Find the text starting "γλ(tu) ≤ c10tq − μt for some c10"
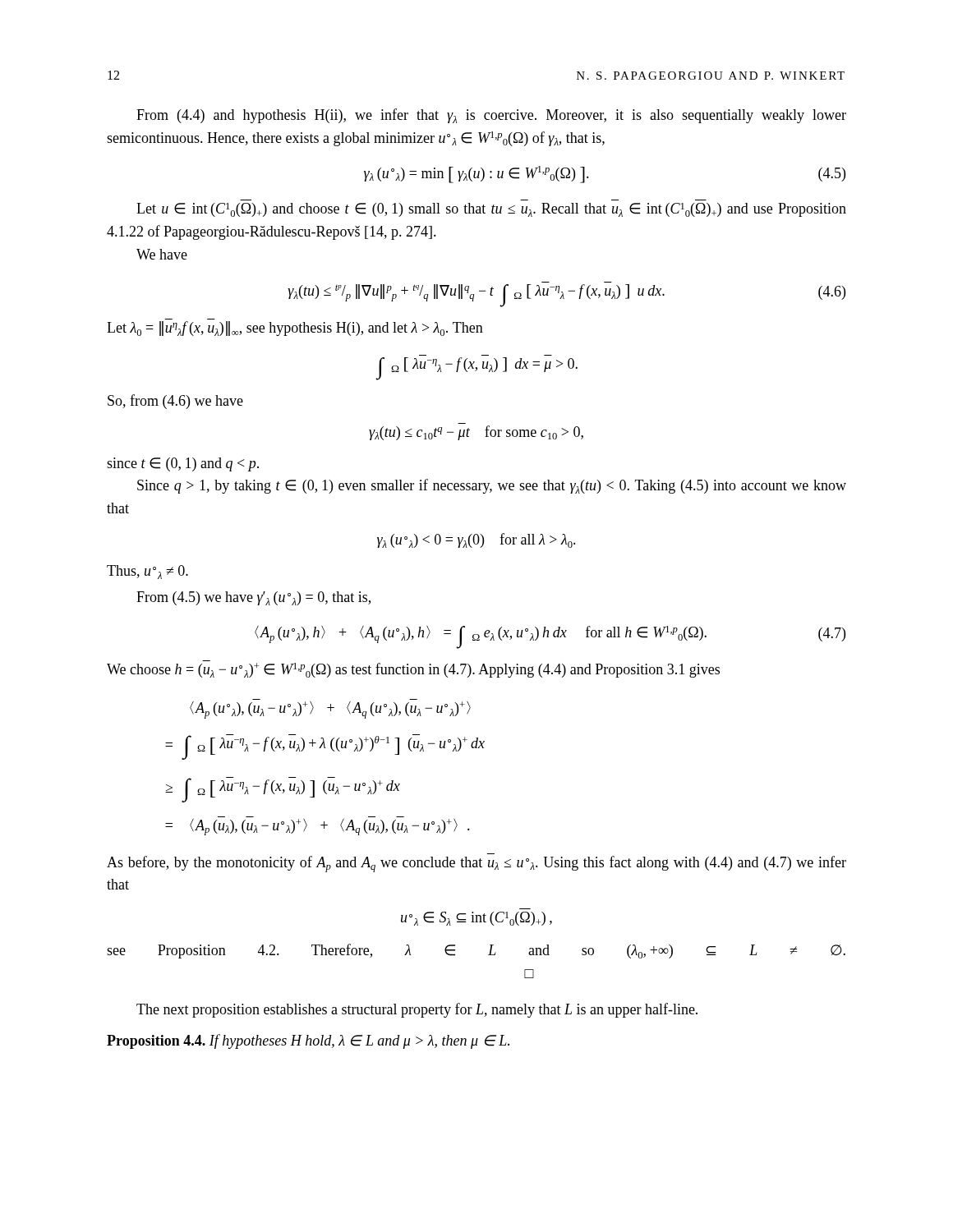953x1232 pixels. tap(476, 433)
